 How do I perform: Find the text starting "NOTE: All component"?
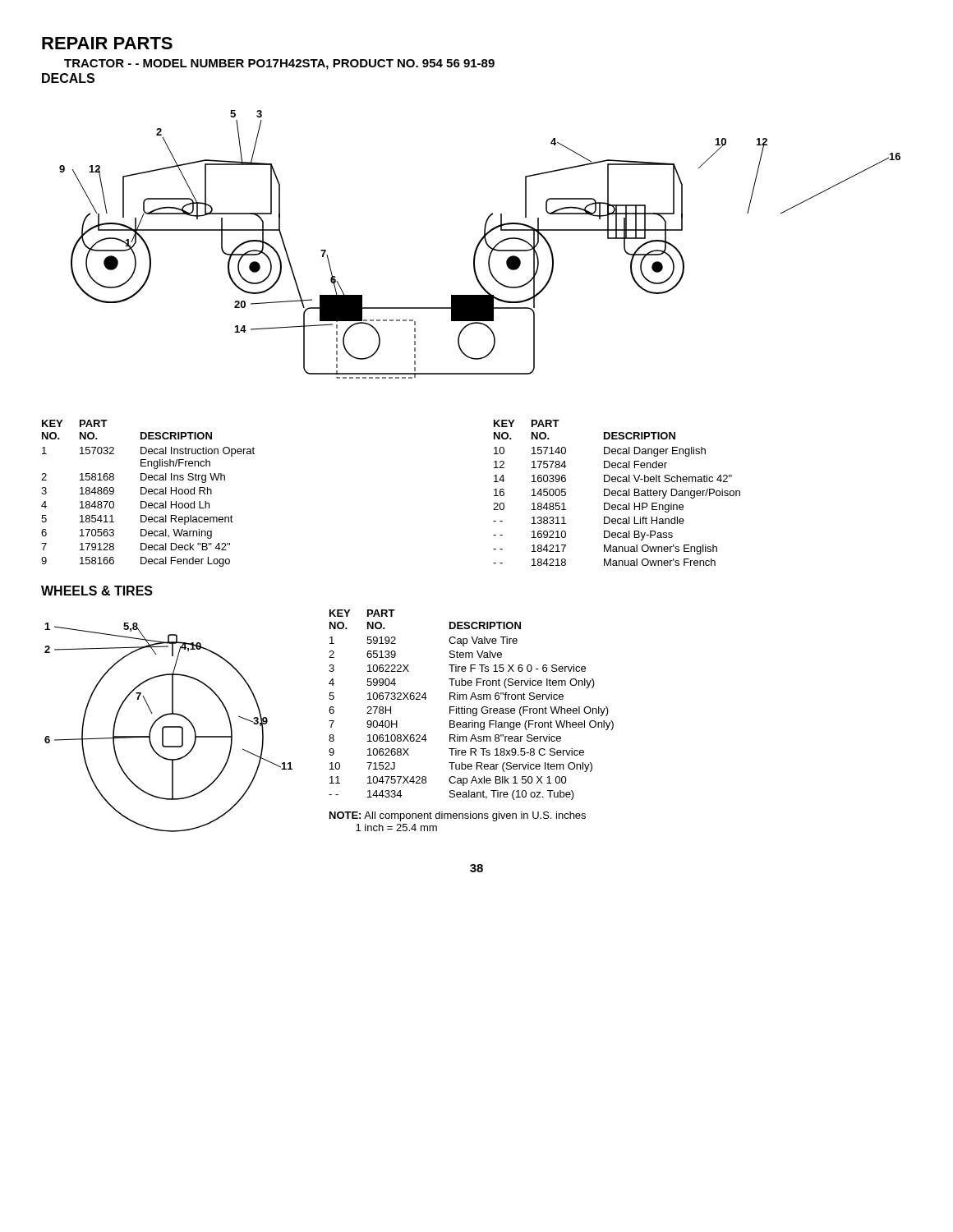point(457,822)
